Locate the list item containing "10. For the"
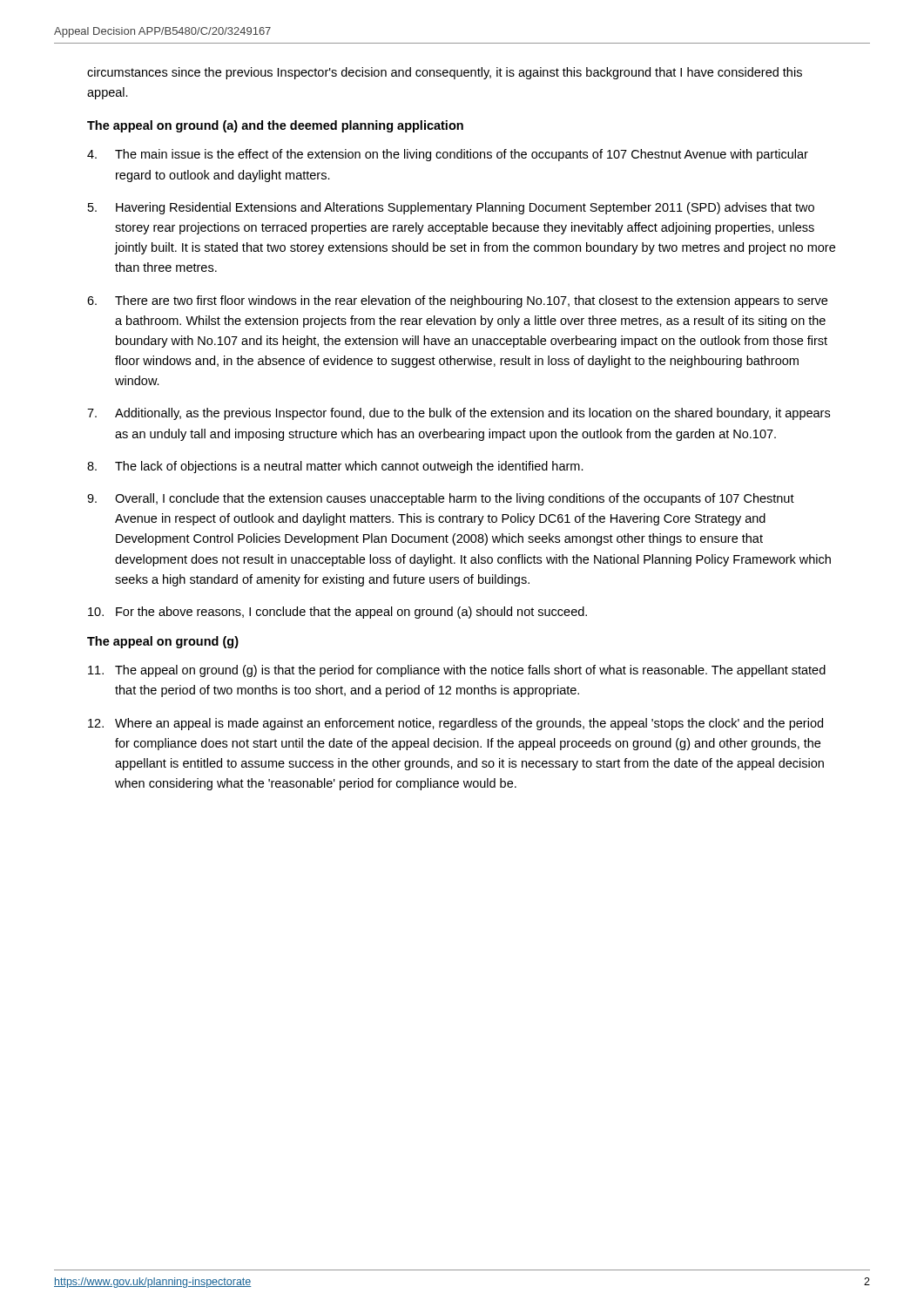This screenshot has height=1307, width=924. 462,612
